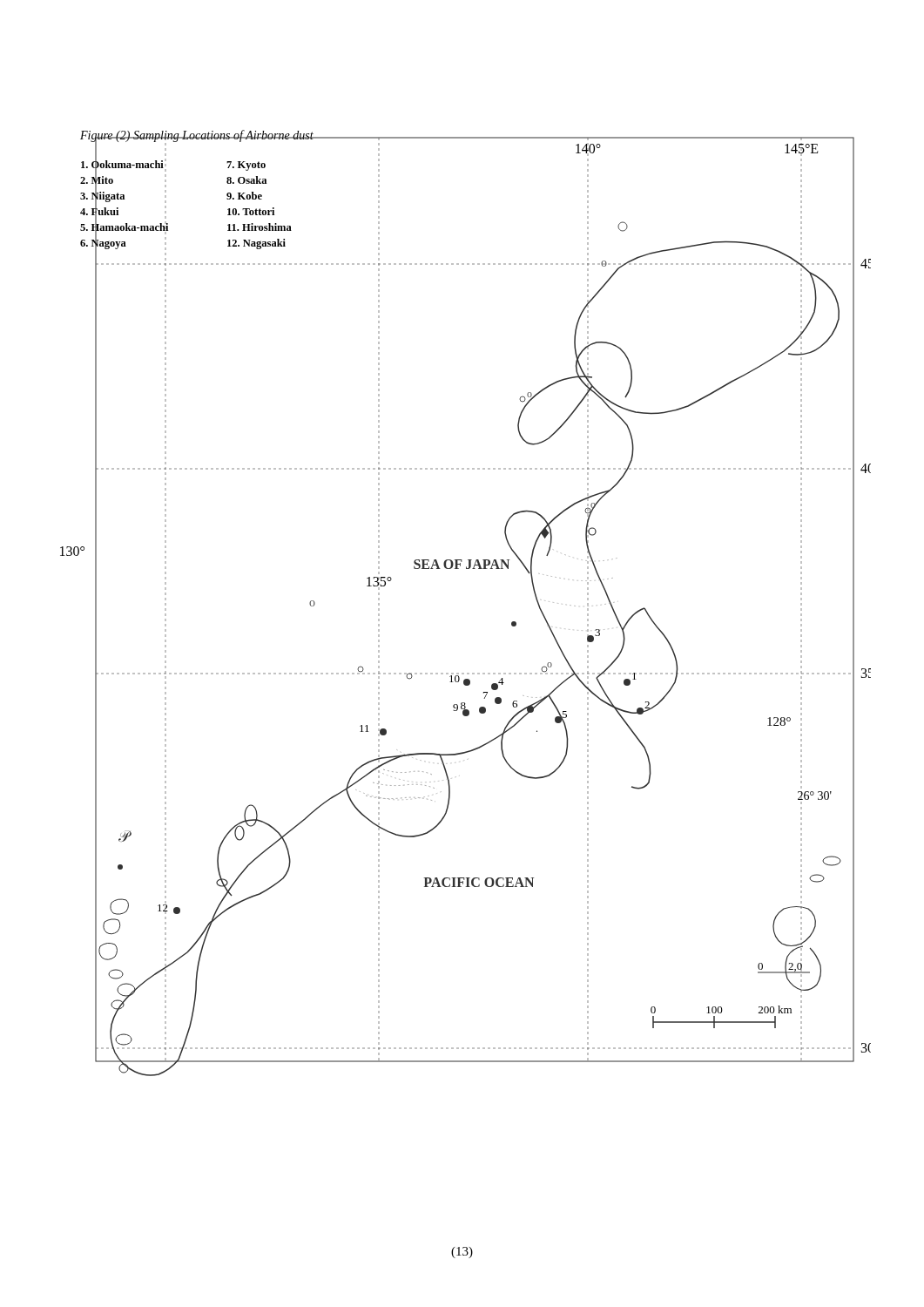The height and width of the screenshot is (1307, 924).
Task: Find "7. Kyoto" on this page
Action: 246,165
